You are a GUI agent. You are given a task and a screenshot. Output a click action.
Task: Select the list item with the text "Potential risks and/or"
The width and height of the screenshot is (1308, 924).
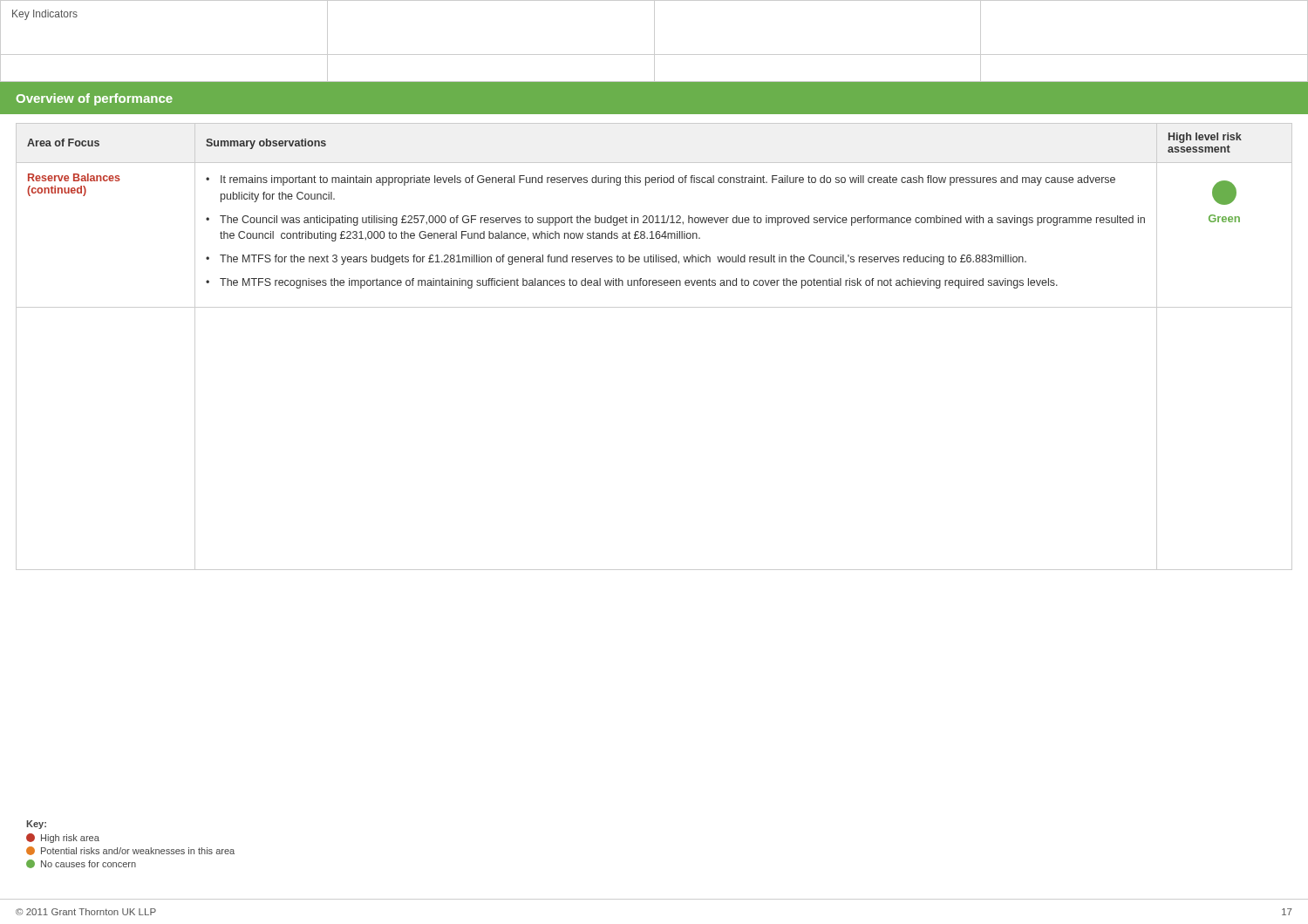[x=130, y=851]
